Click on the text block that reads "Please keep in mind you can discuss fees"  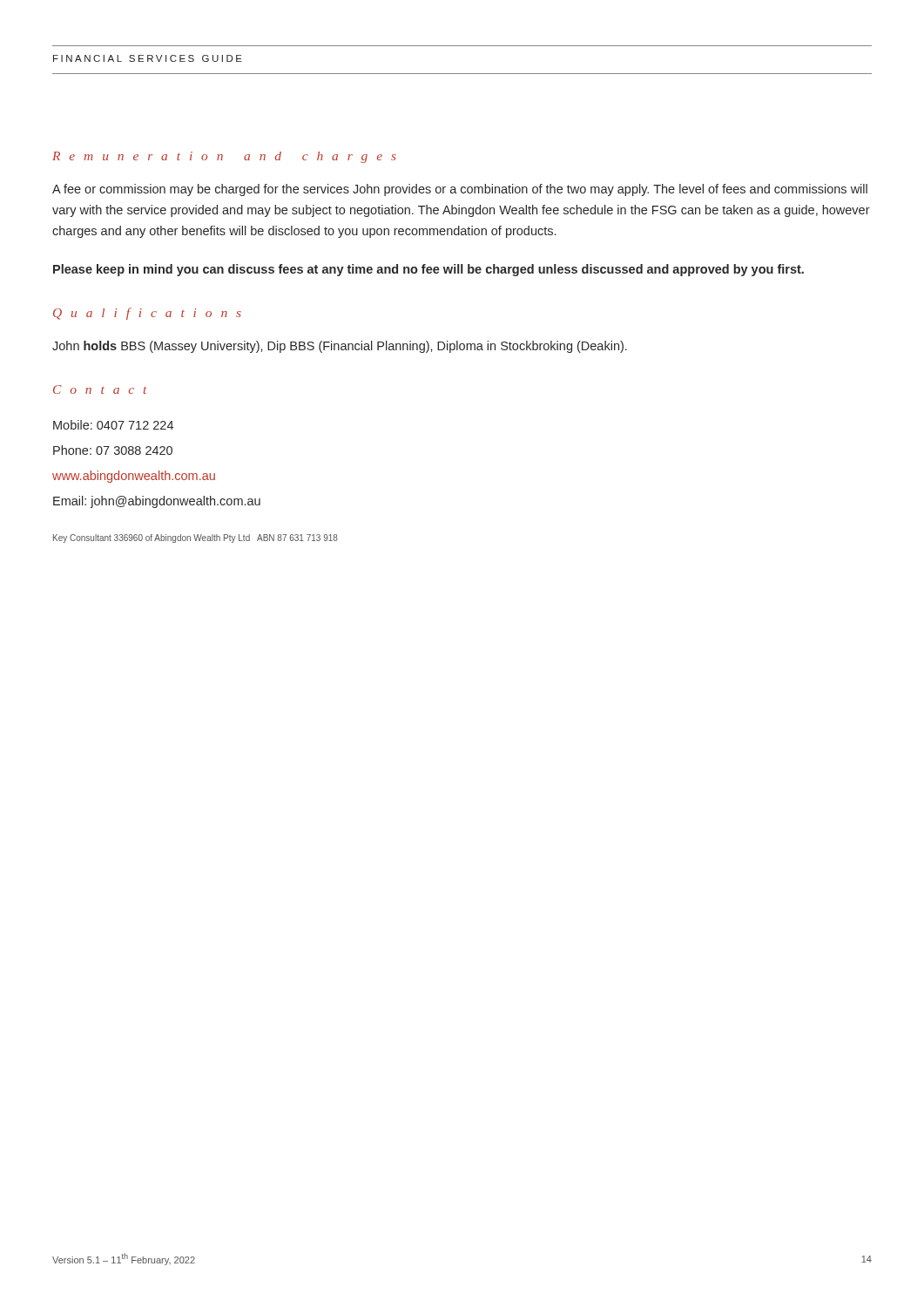pos(428,269)
